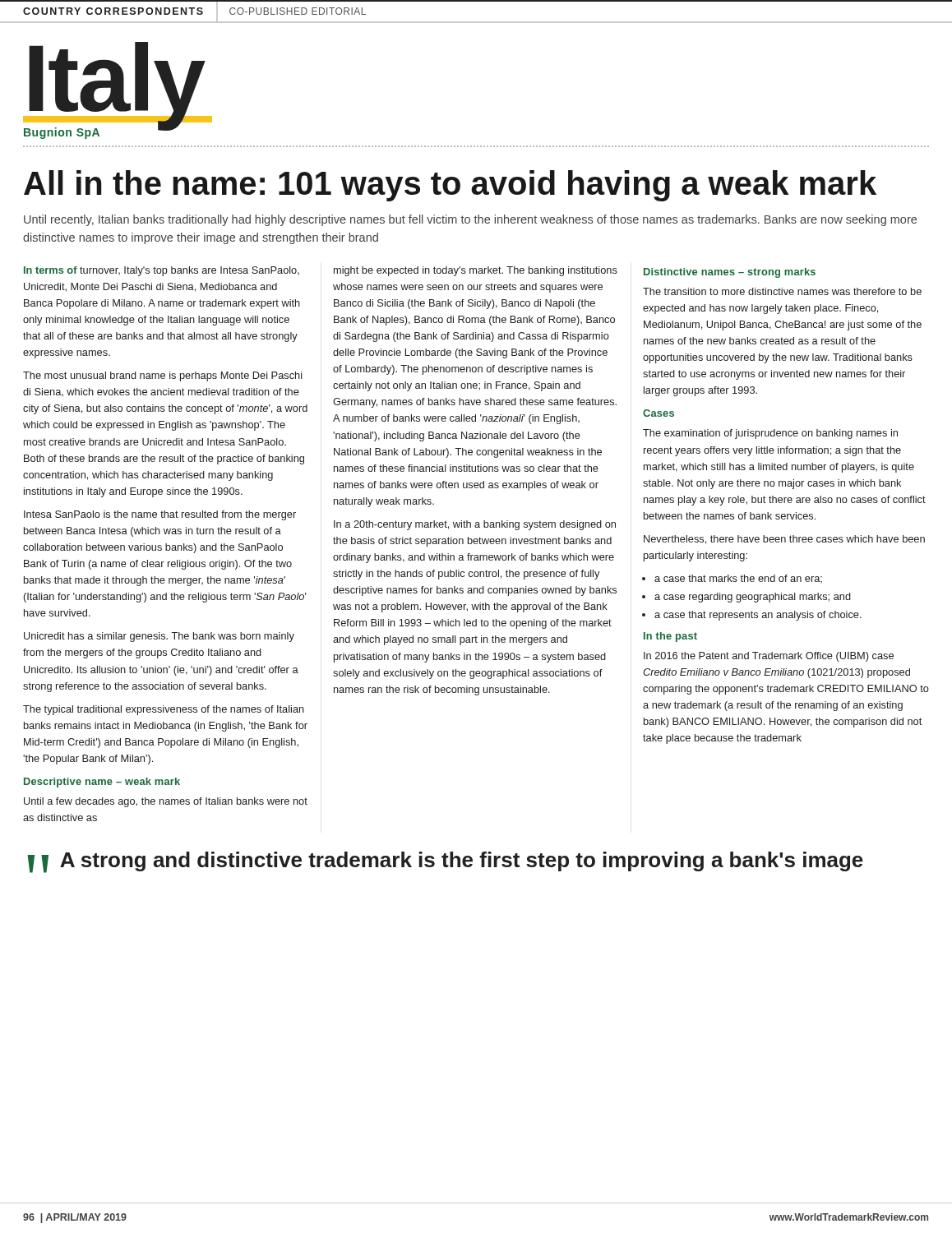Click on the section header containing "Descriptive name – weak mark"

click(102, 781)
